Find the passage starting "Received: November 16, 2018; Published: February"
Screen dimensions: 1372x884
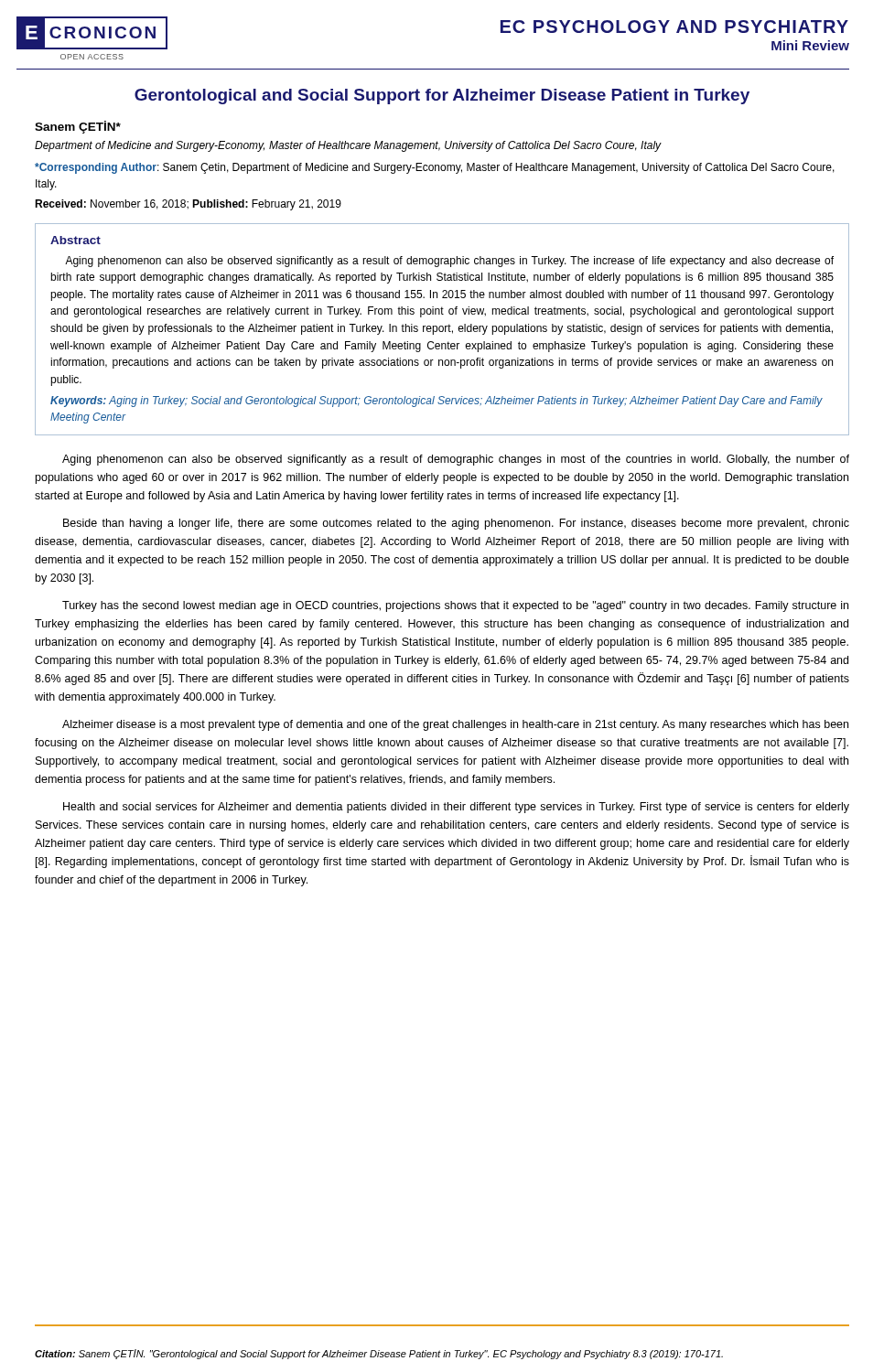(x=188, y=204)
